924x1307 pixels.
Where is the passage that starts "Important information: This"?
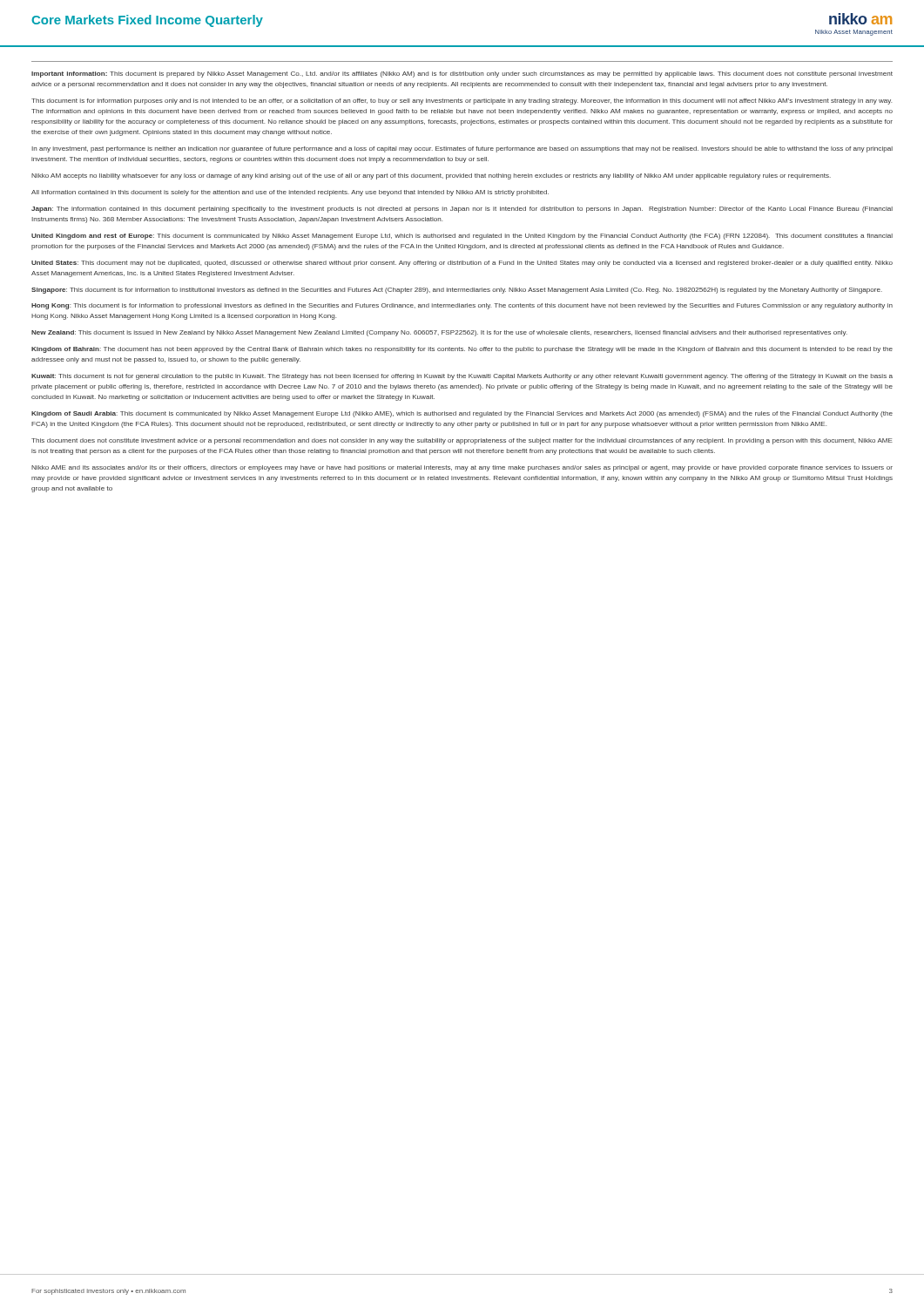click(462, 79)
